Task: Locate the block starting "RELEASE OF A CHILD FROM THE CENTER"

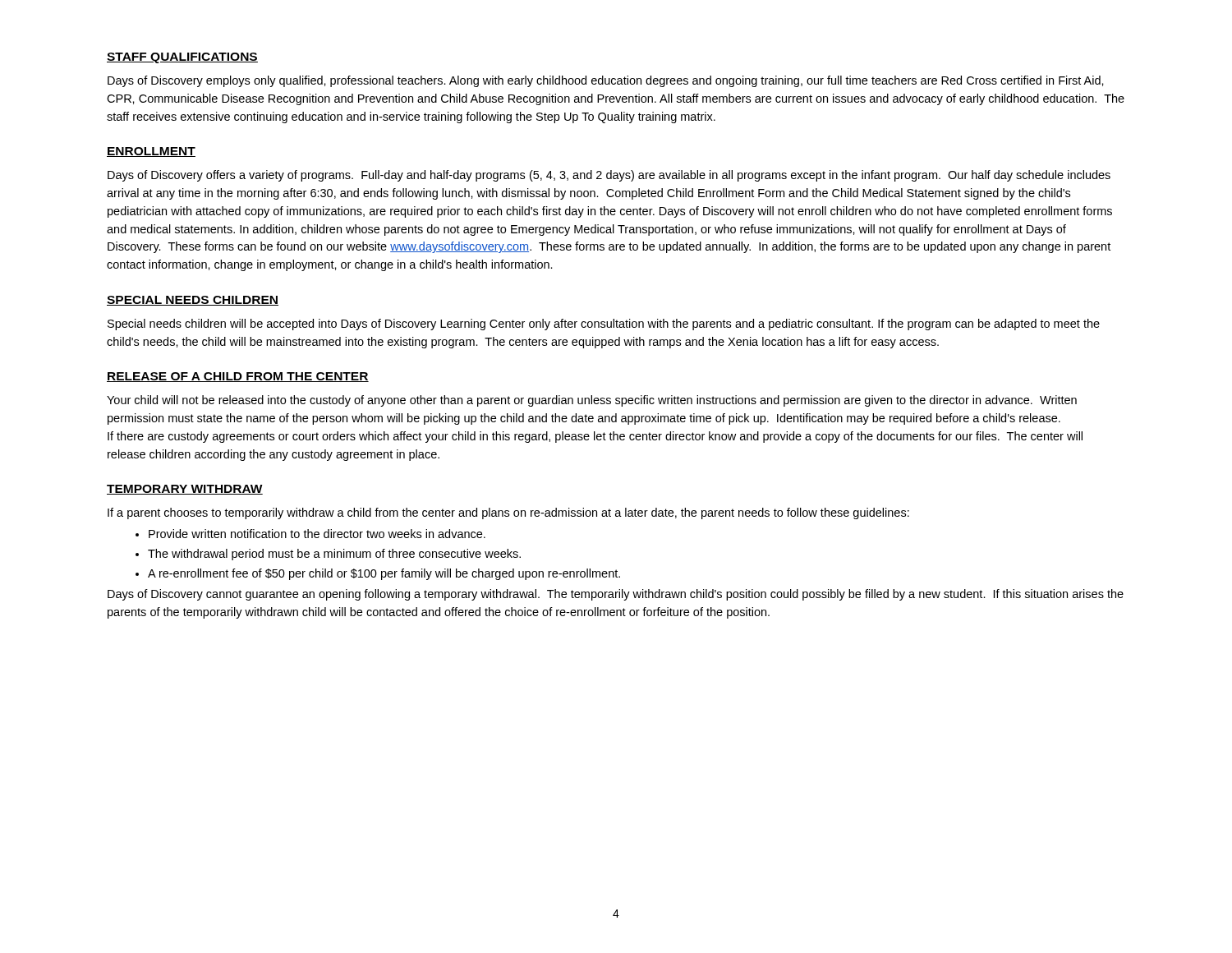Action: tap(238, 376)
